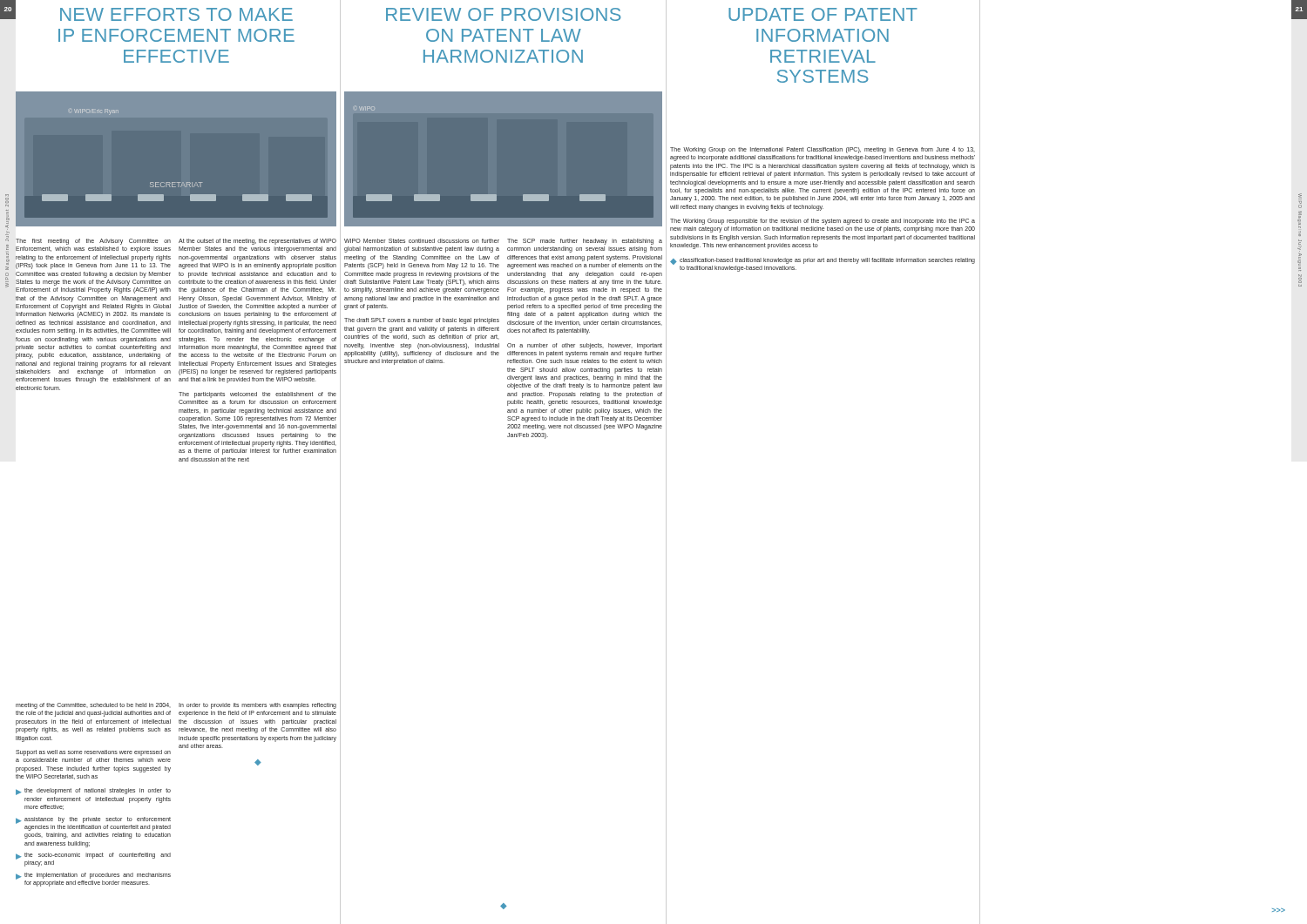Select the list item with the text "▶ assistance by the private sector to"
Viewport: 1307px width, 924px height.
[x=93, y=831]
